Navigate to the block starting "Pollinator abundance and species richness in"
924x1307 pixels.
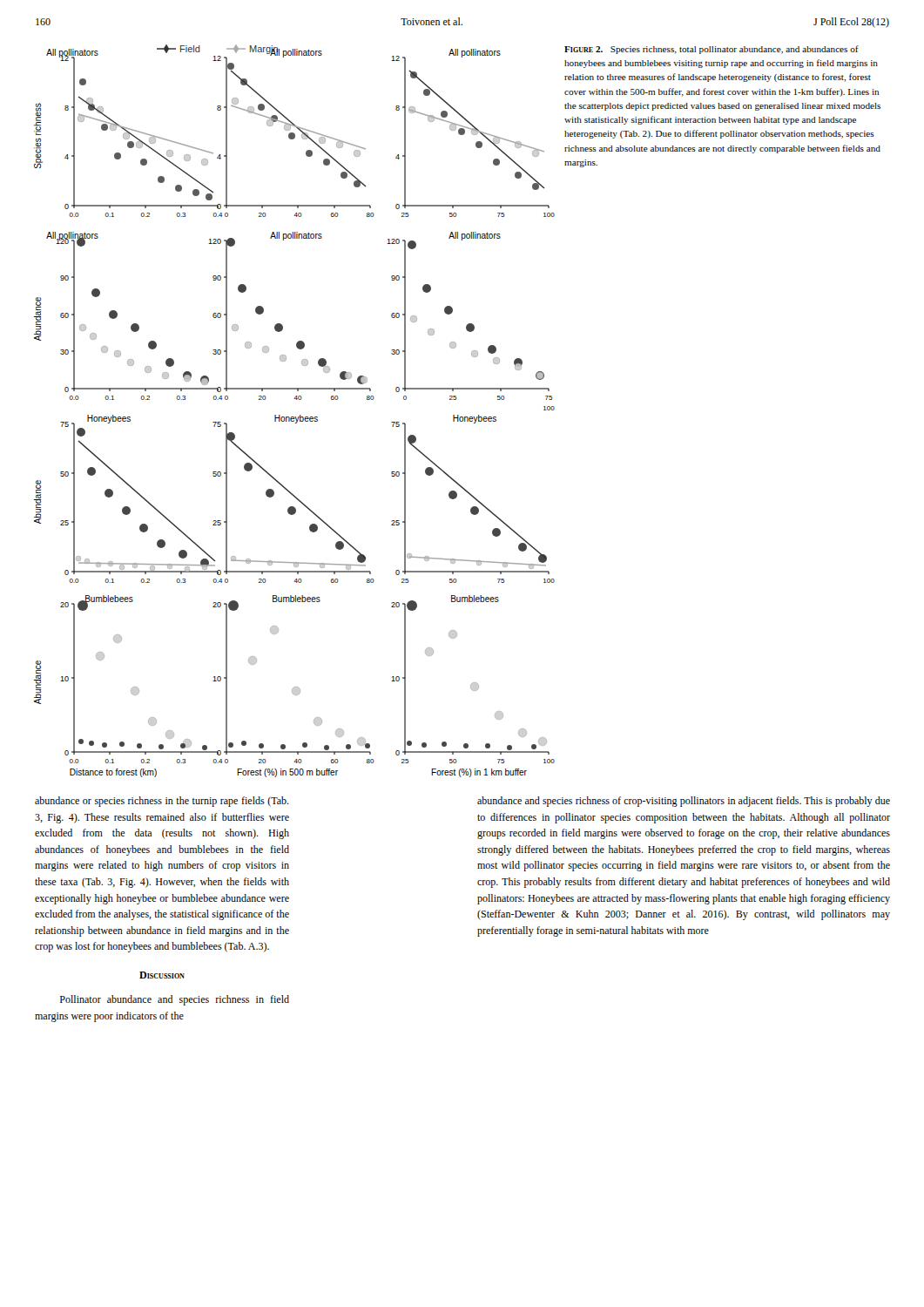point(162,1008)
